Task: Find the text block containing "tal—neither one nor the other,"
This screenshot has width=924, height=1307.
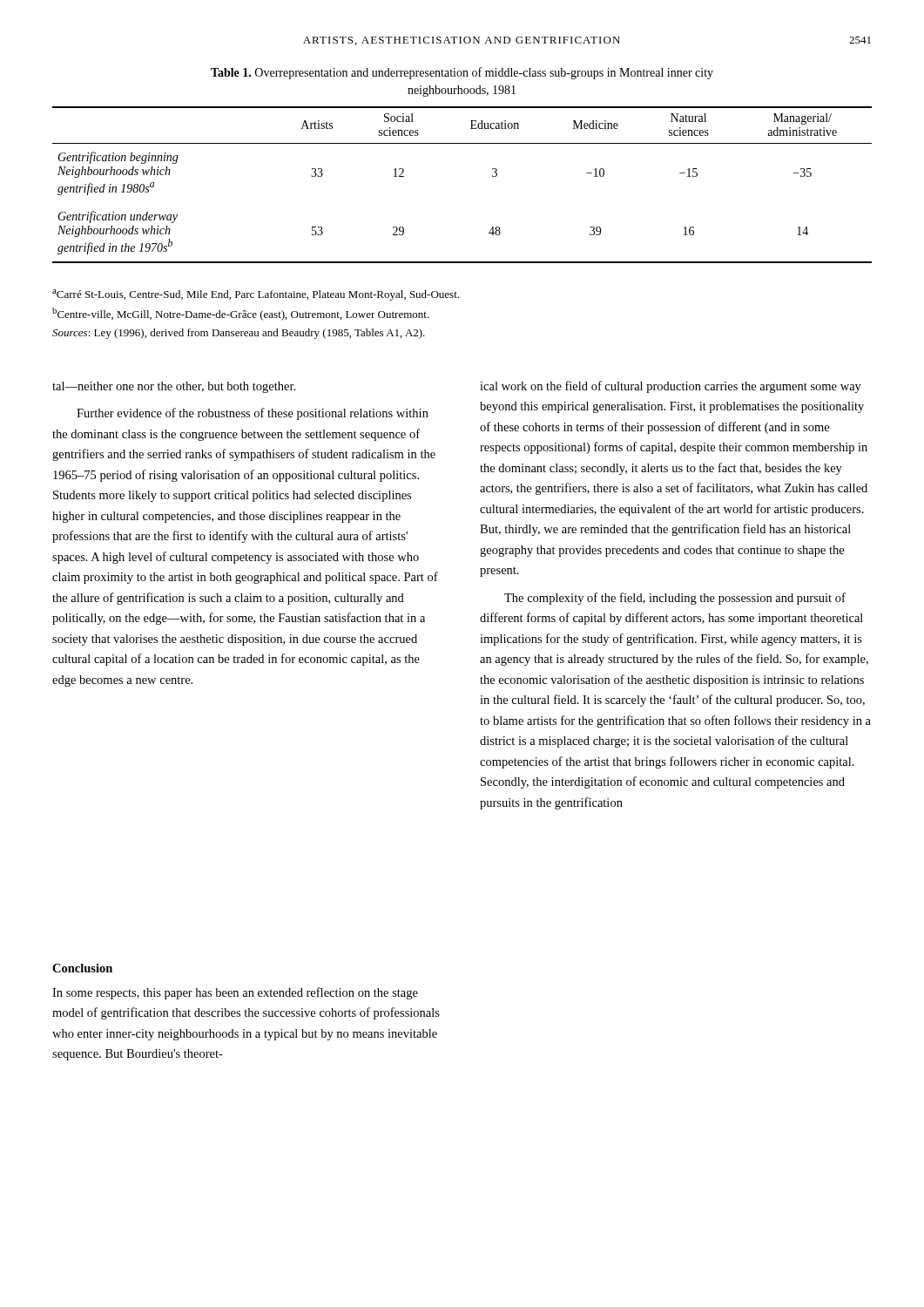Action: click(x=248, y=533)
